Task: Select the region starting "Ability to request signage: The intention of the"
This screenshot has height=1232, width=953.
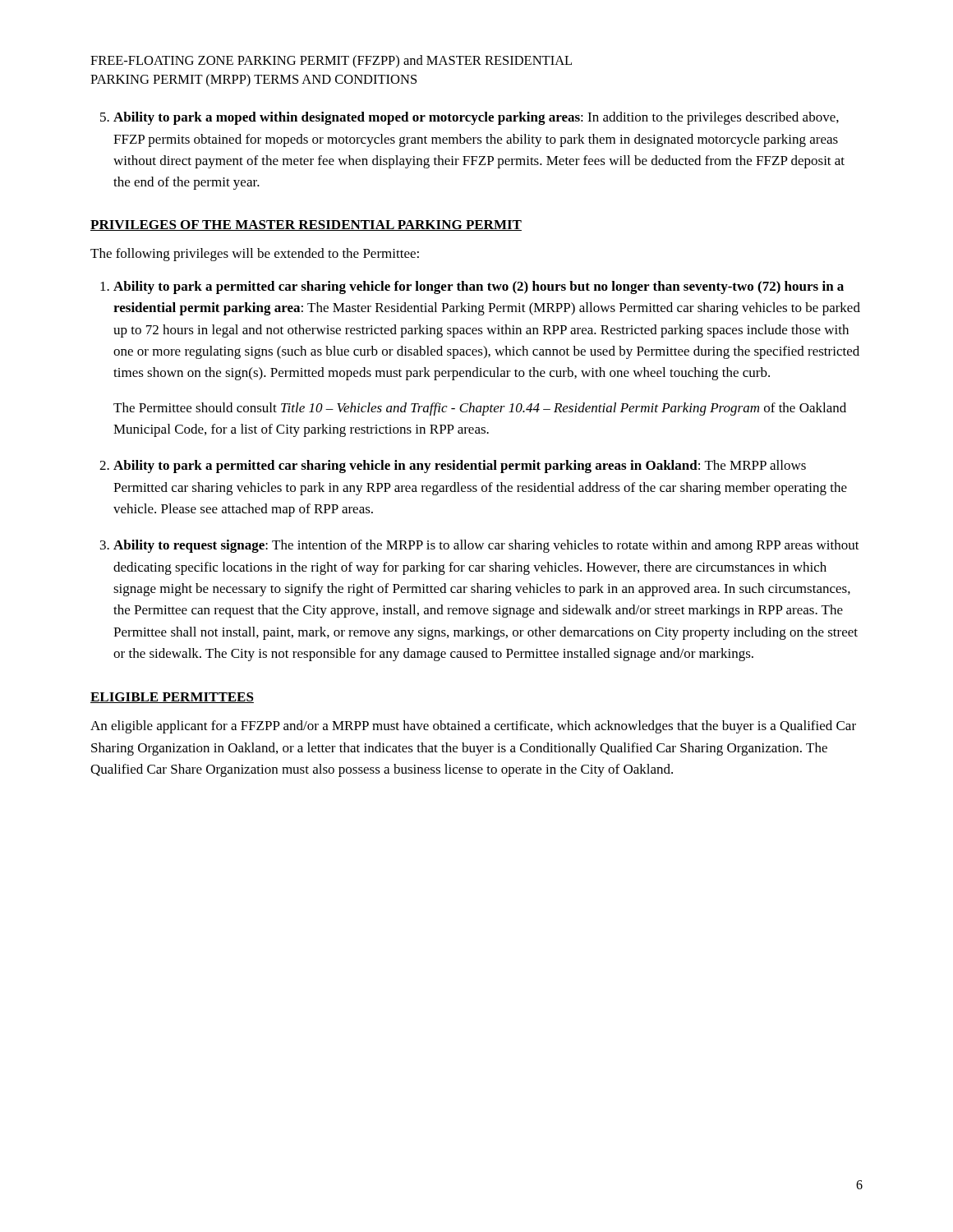Action: [486, 599]
